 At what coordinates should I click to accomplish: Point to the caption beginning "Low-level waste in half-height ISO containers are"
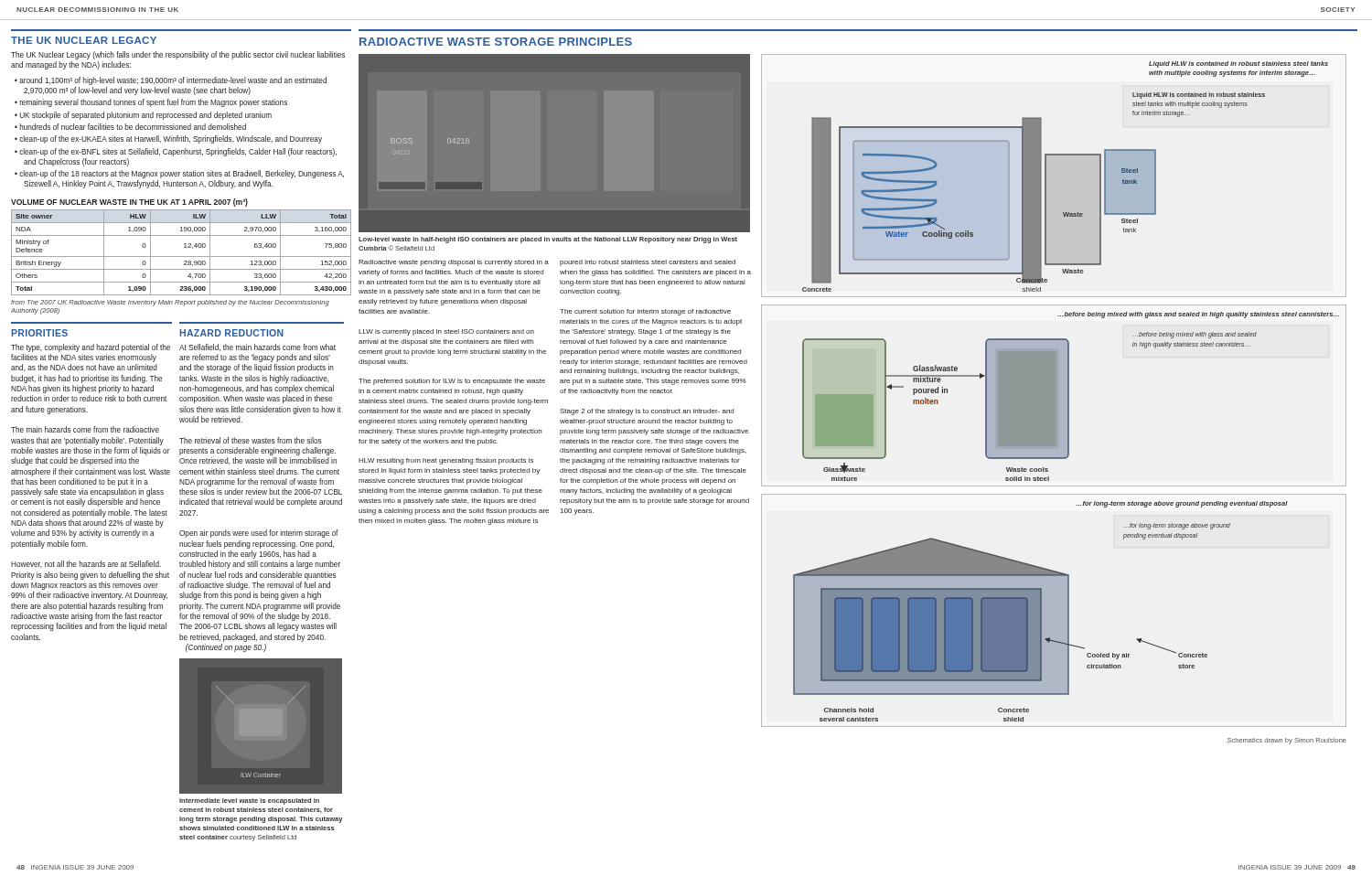pos(548,244)
